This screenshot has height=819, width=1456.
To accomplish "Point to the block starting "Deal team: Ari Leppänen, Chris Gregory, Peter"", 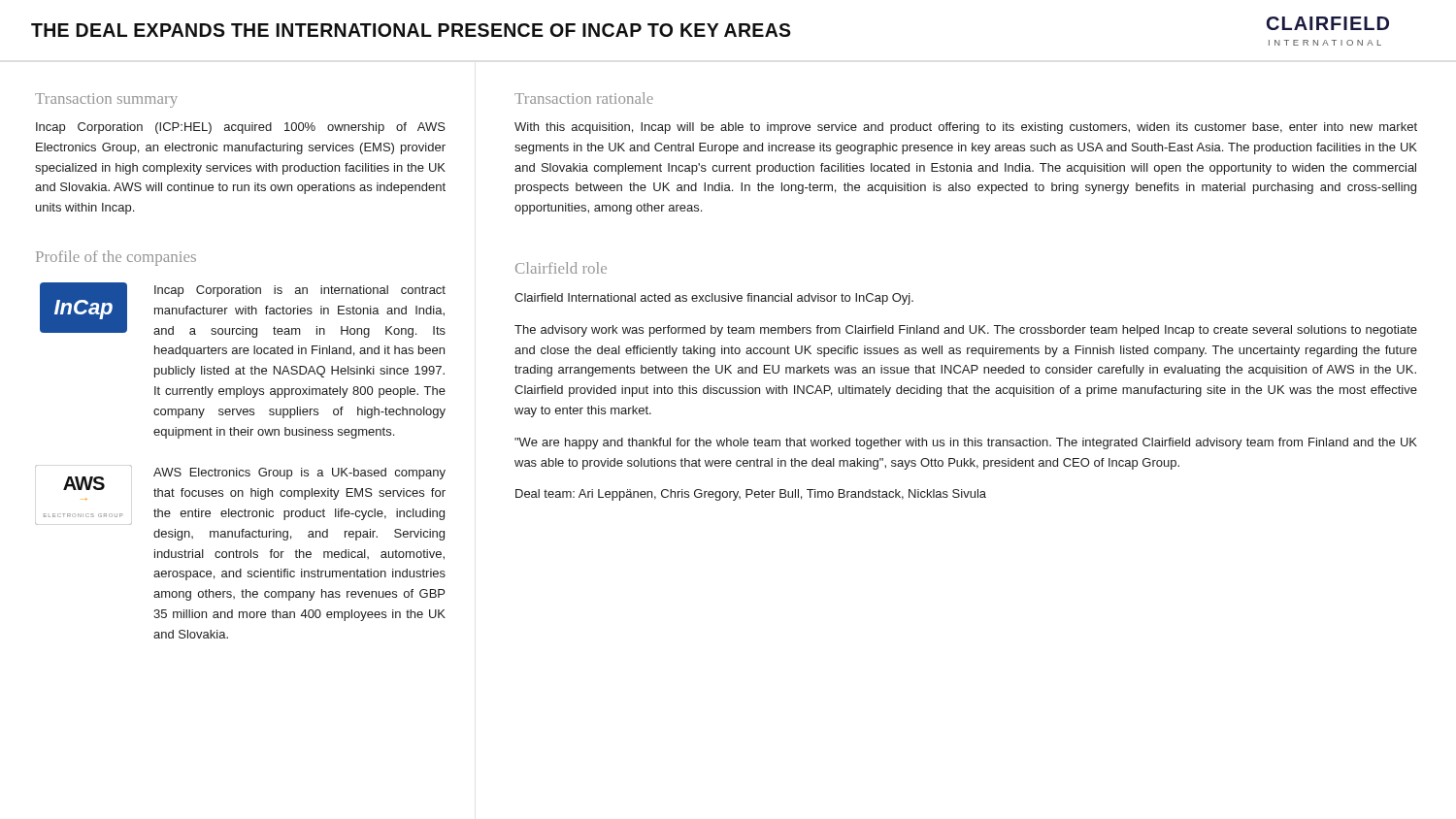I will click(x=750, y=494).
